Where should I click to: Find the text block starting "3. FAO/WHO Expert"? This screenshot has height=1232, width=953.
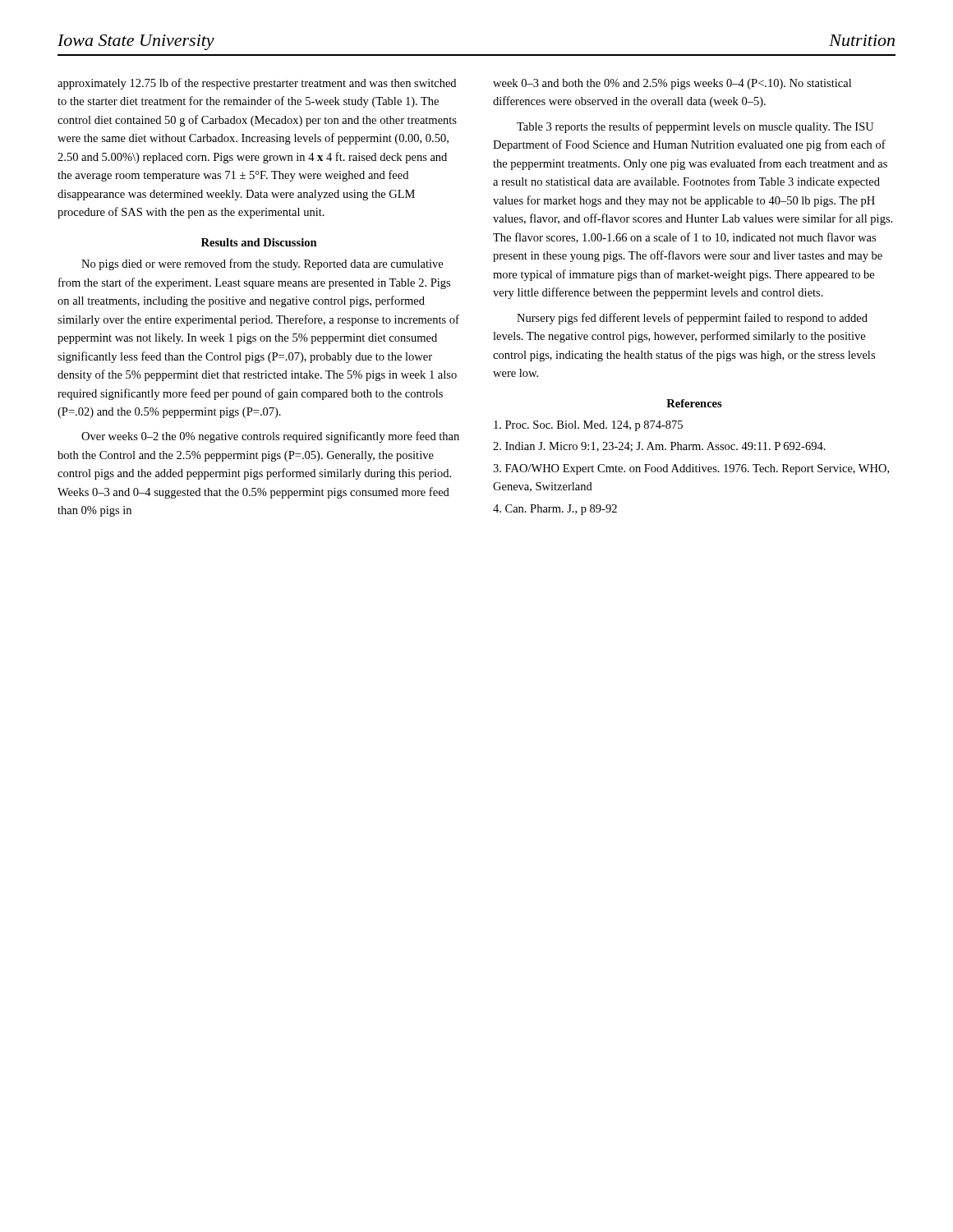691,477
